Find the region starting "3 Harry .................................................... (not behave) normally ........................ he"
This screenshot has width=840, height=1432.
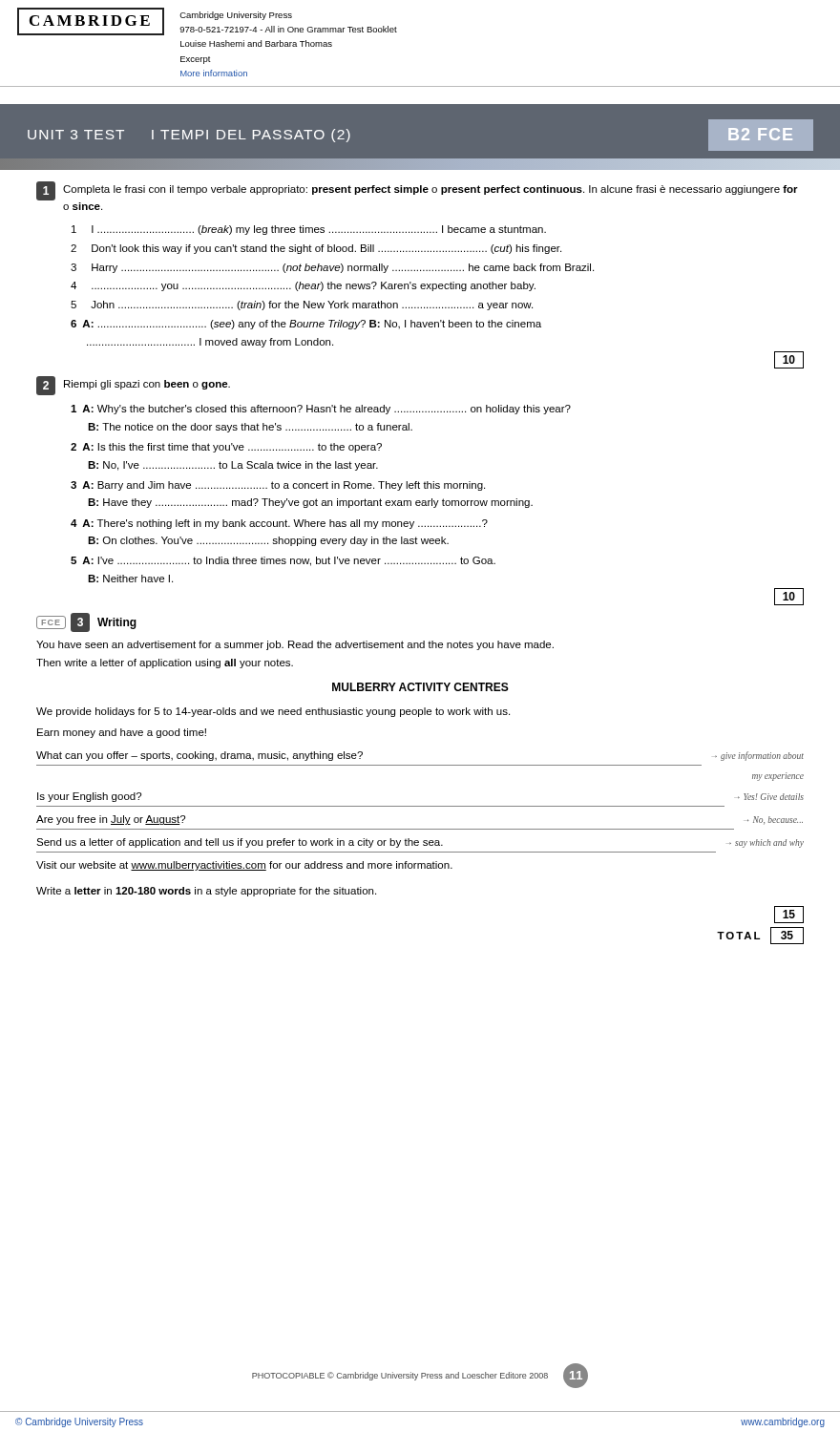click(x=333, y=267)
